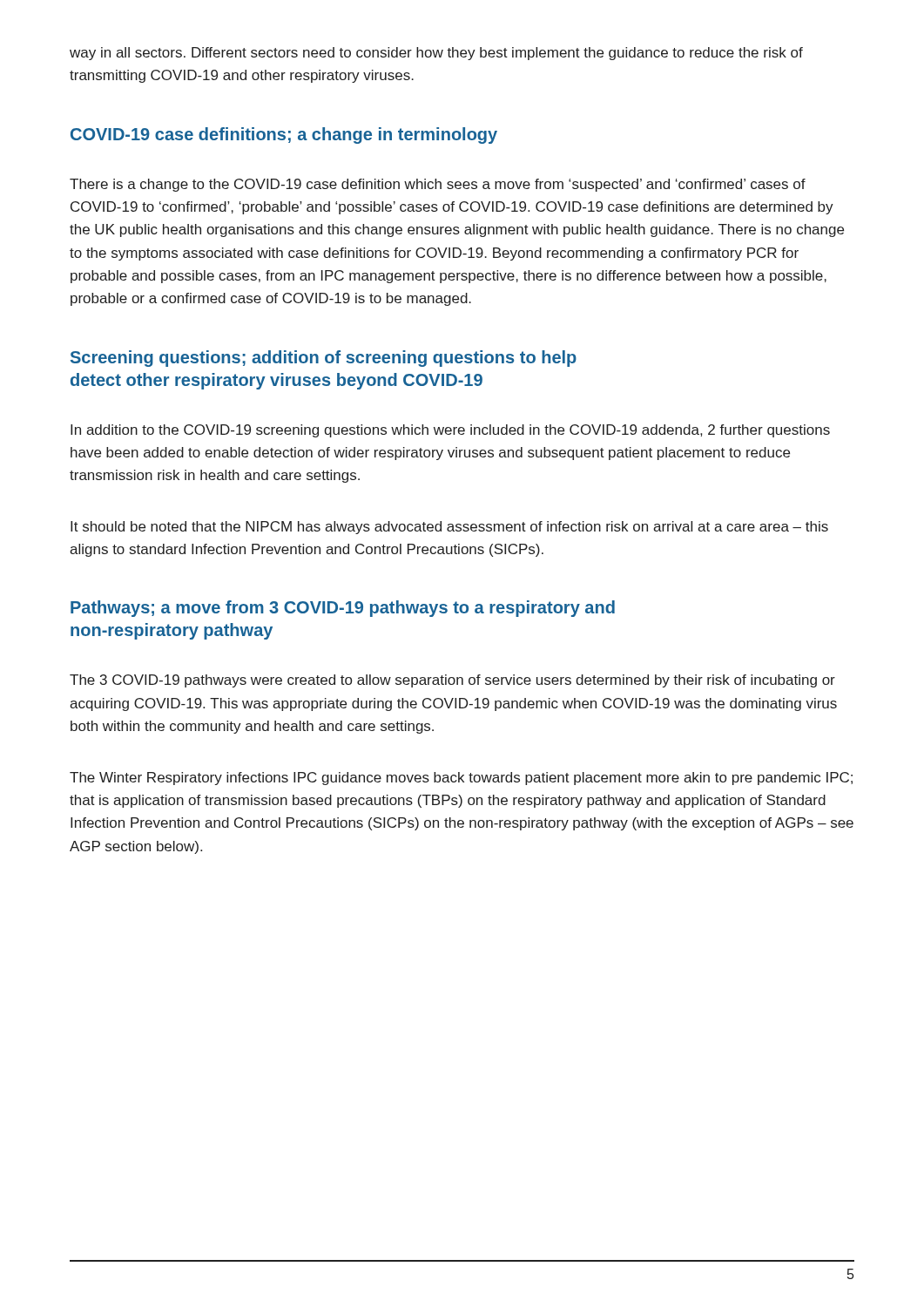Click on the text block containing "There is a change"
The image size is (924, 1307).
coord(462,242)
